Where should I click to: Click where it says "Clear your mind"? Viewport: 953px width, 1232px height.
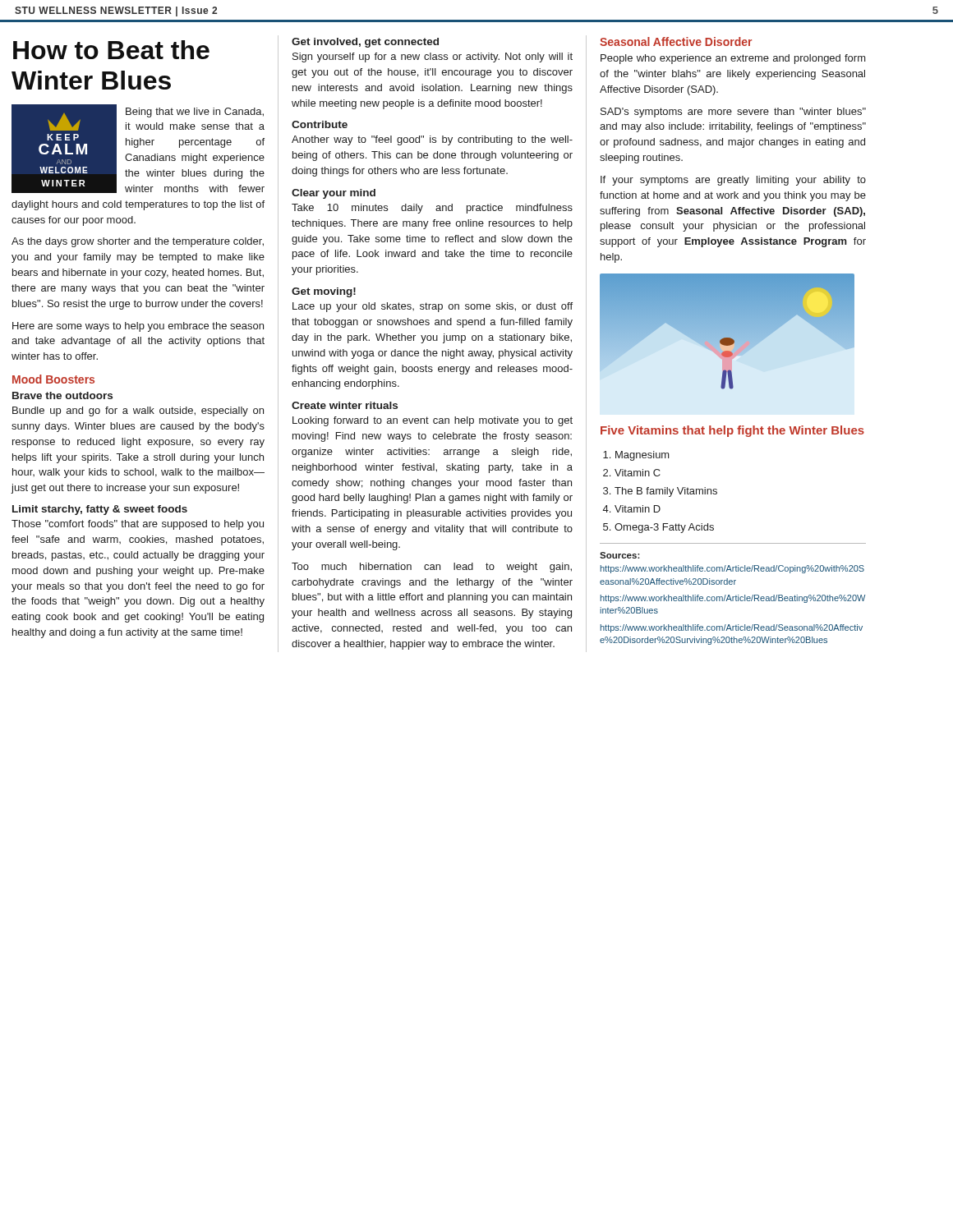(x=334, y=193)
